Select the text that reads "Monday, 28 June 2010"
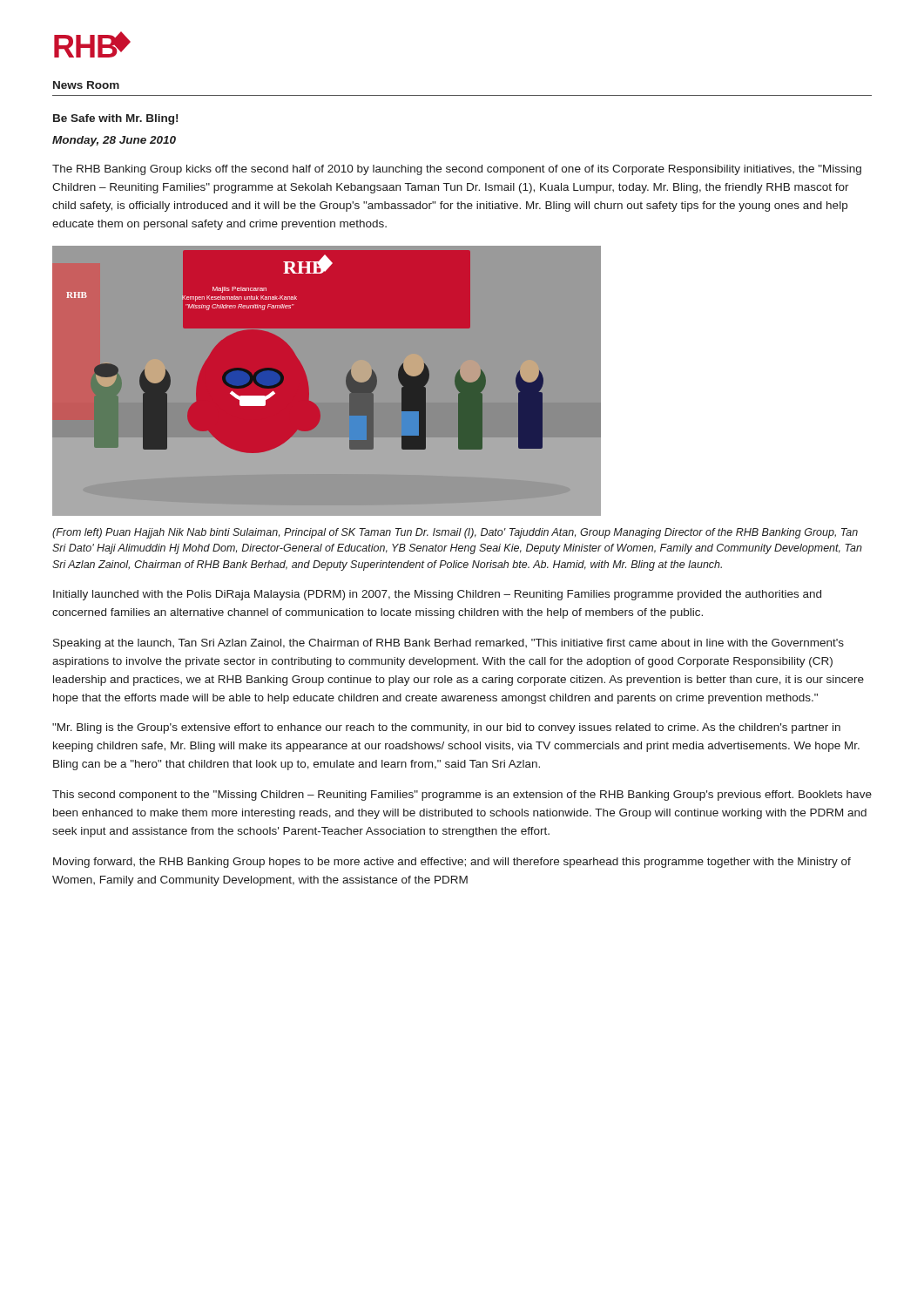924x1307 pixels. [114, 140]
